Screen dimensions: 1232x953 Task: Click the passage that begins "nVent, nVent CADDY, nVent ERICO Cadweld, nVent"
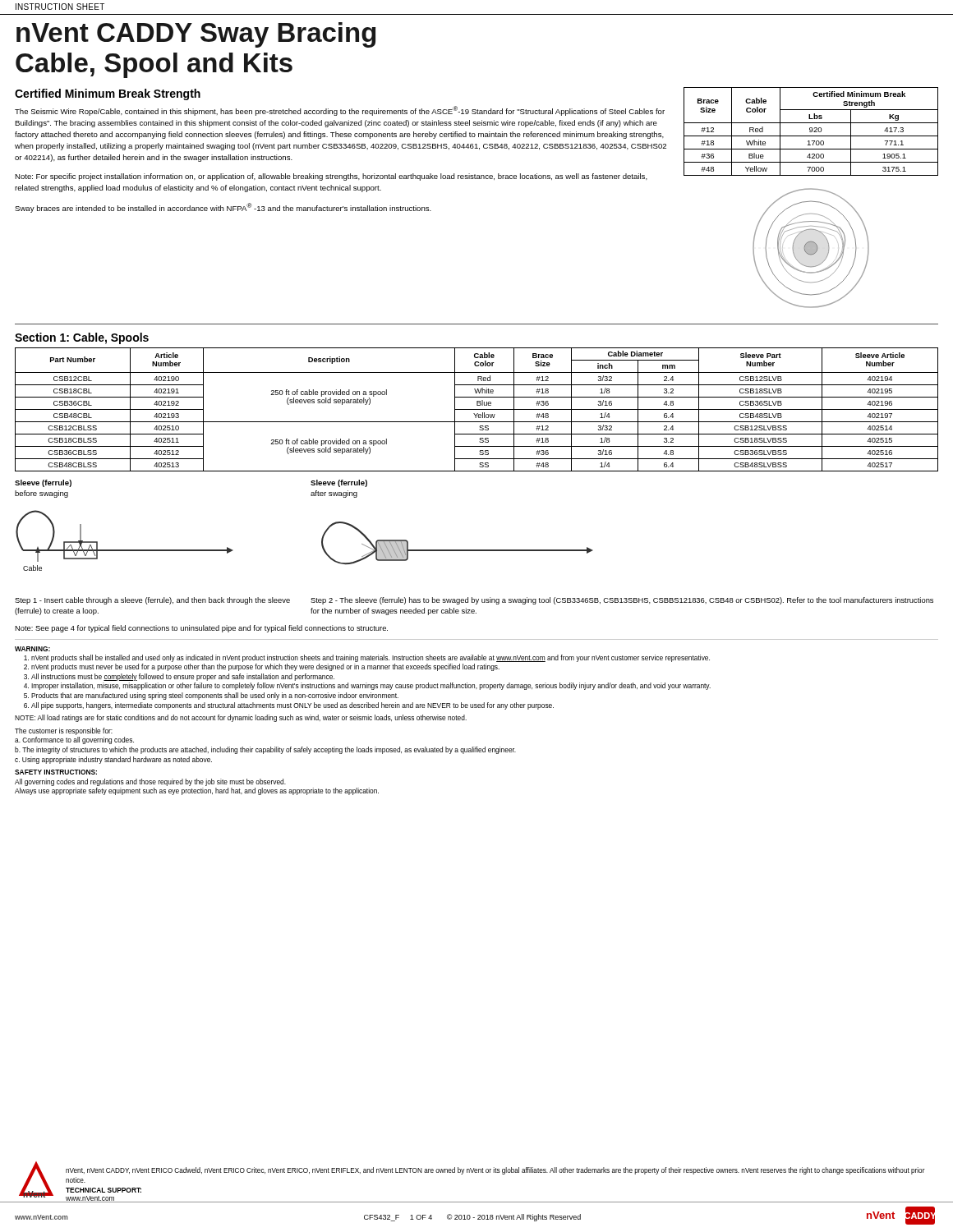click(495, 1176)
